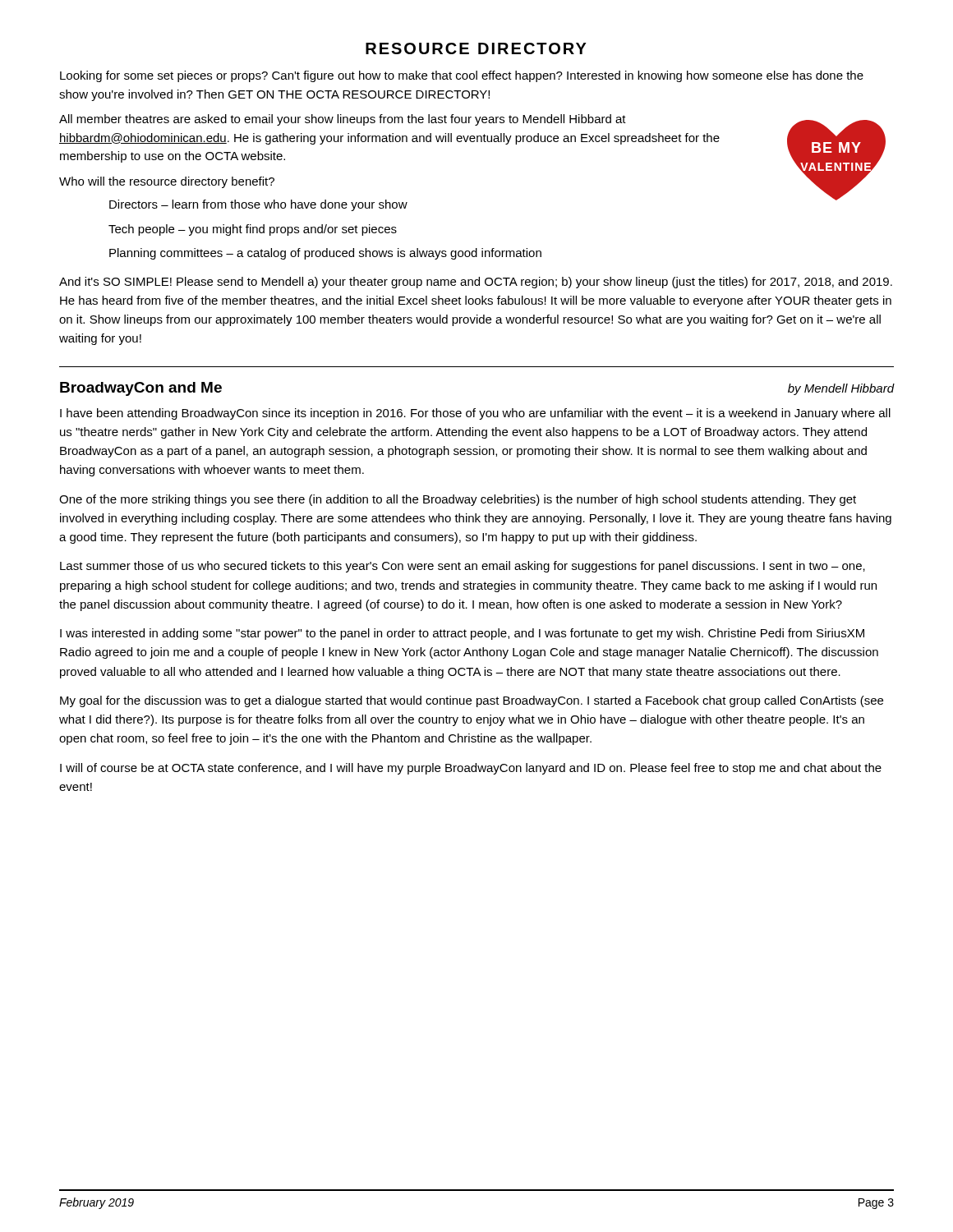
Task: Locate the region starting "Directors – learn from"
Action: point(258,204)
